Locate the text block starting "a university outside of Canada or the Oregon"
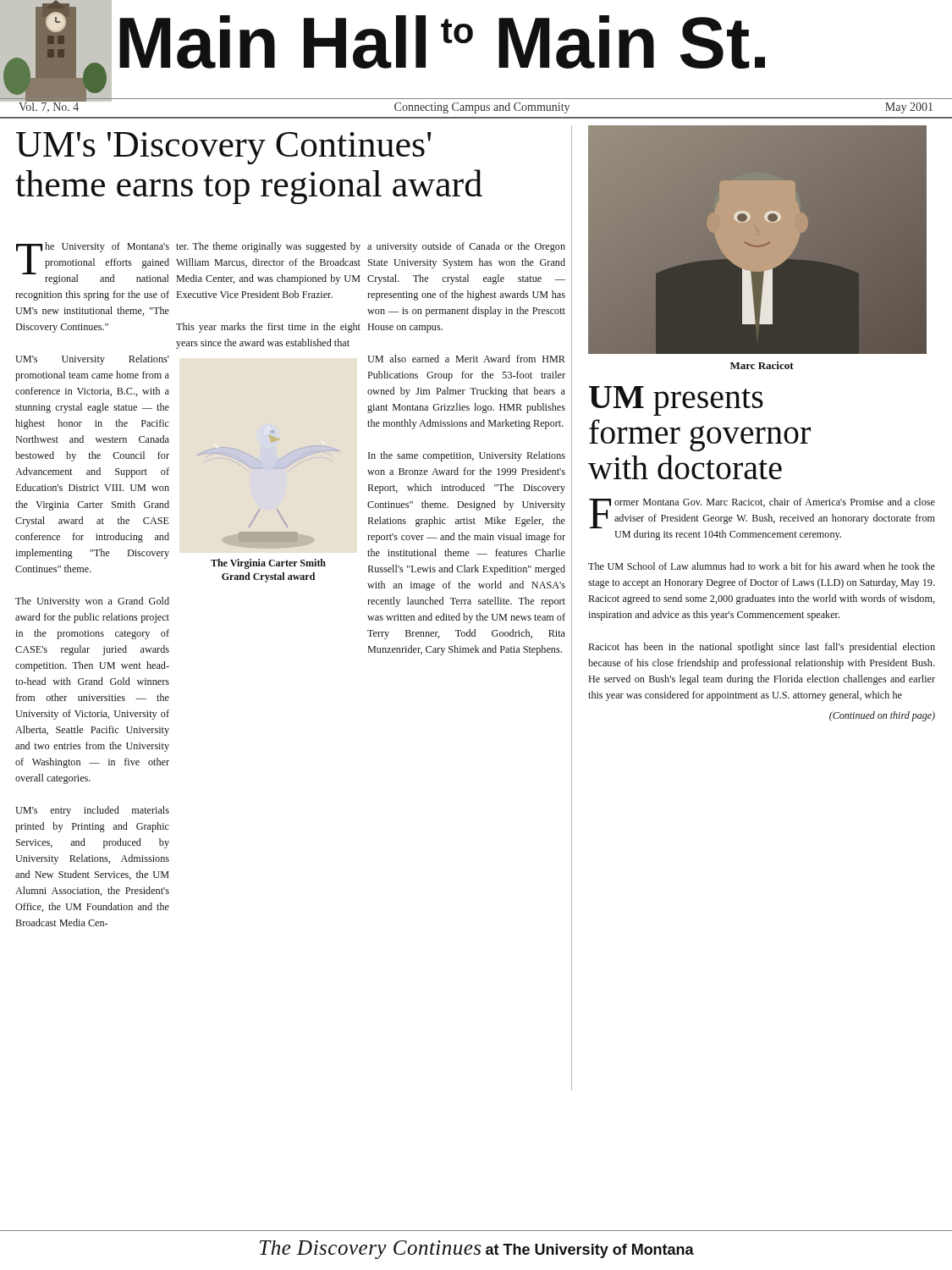The width and height of the screenshot is (952, 1270). 466,448
